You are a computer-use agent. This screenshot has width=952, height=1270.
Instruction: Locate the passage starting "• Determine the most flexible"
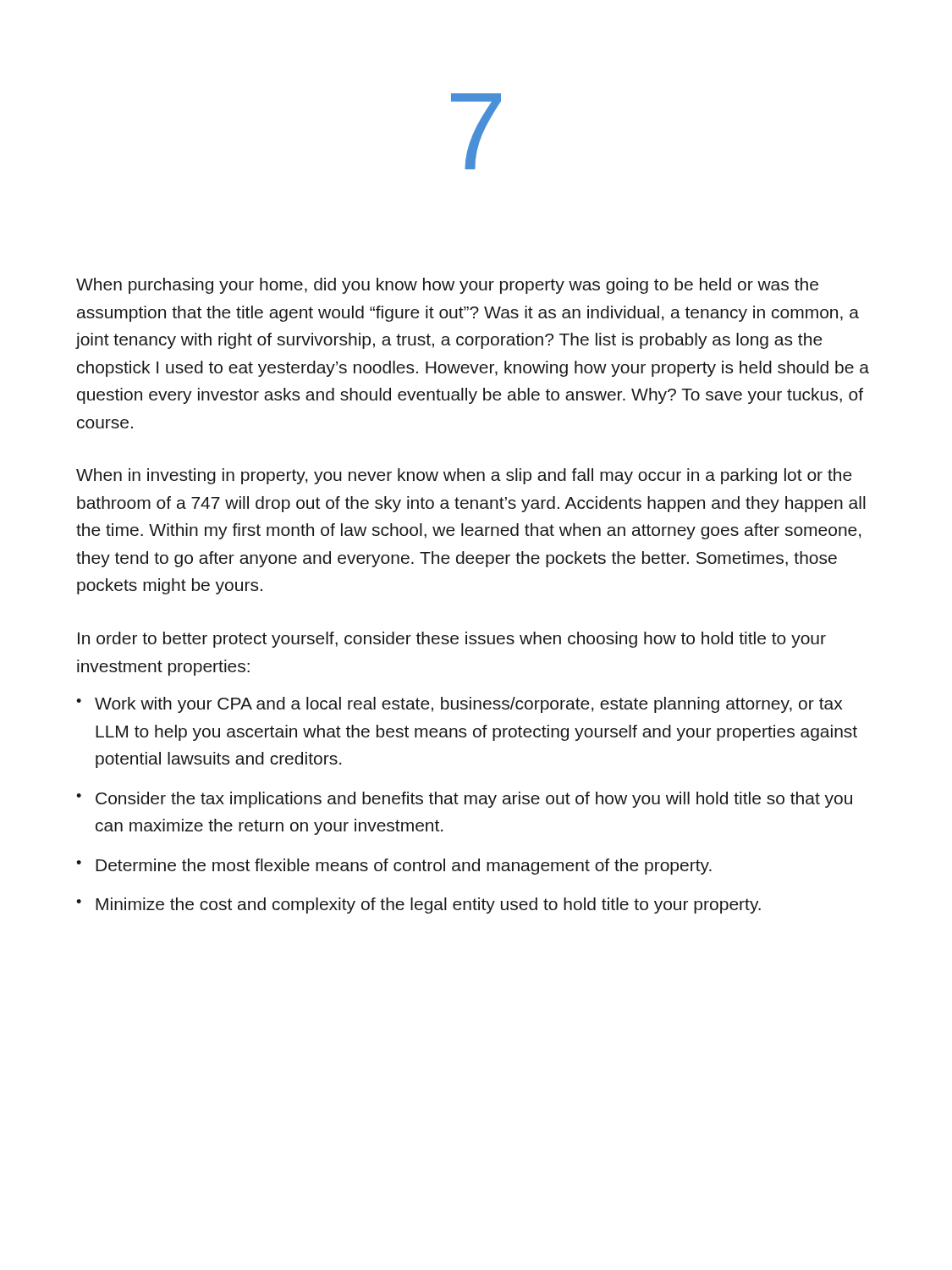point(476,865)
